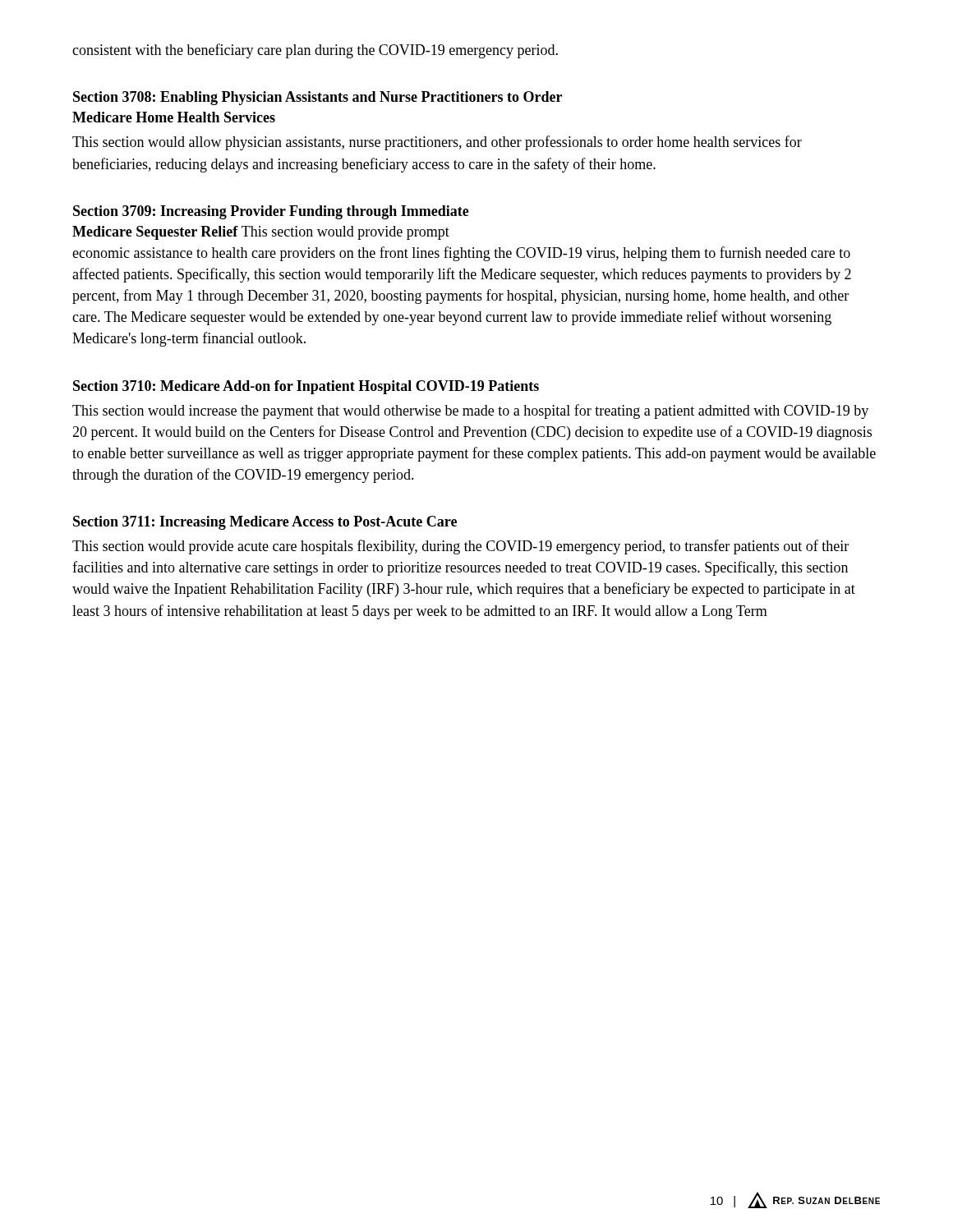Find the passage starting "Section 3710: Medicare Add-on for Inpatient Hospital"
The height and width of the screenshot is (1232, 953).
476,386
